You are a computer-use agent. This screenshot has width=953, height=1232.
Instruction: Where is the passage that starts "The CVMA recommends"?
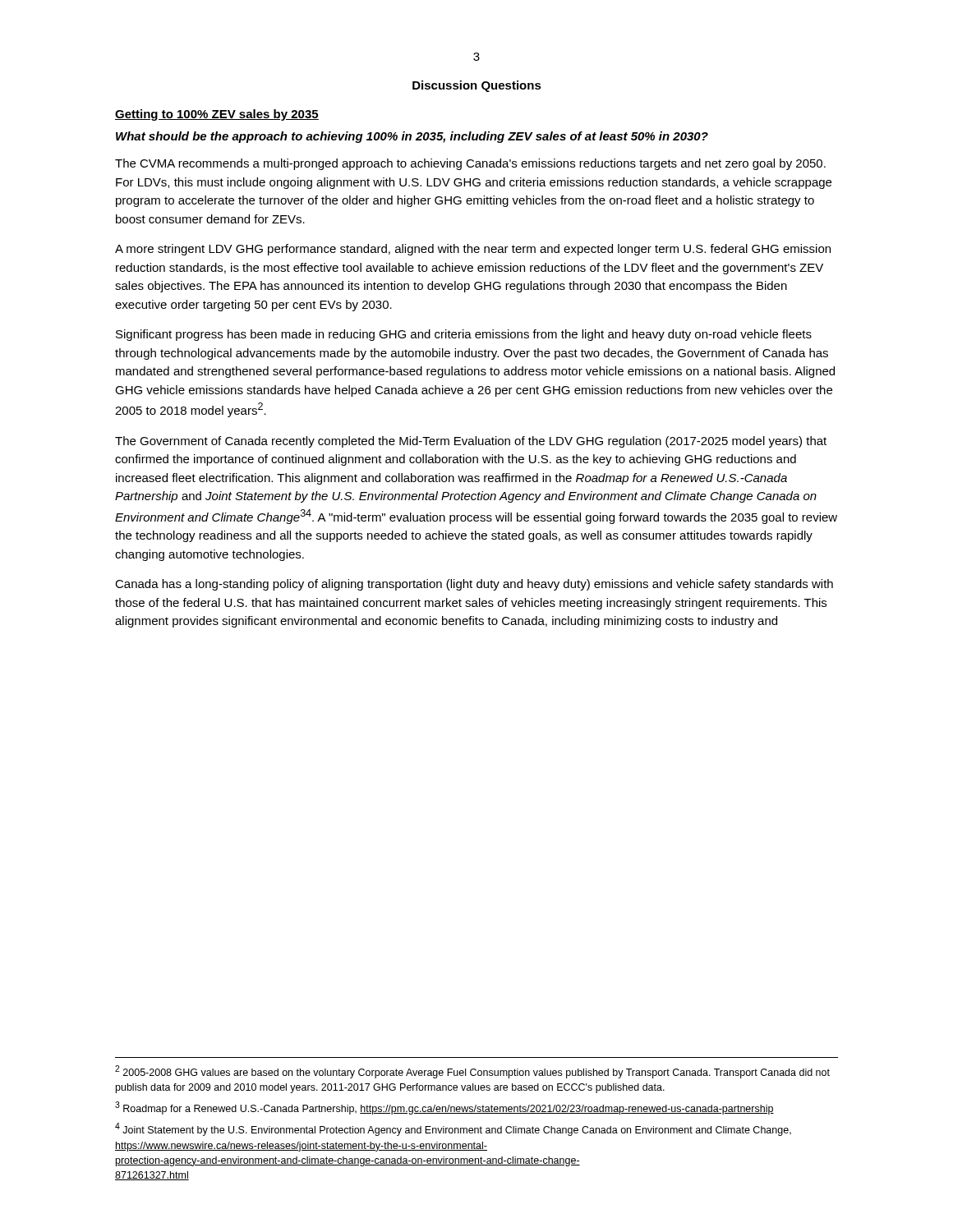[x=474, y=191]
